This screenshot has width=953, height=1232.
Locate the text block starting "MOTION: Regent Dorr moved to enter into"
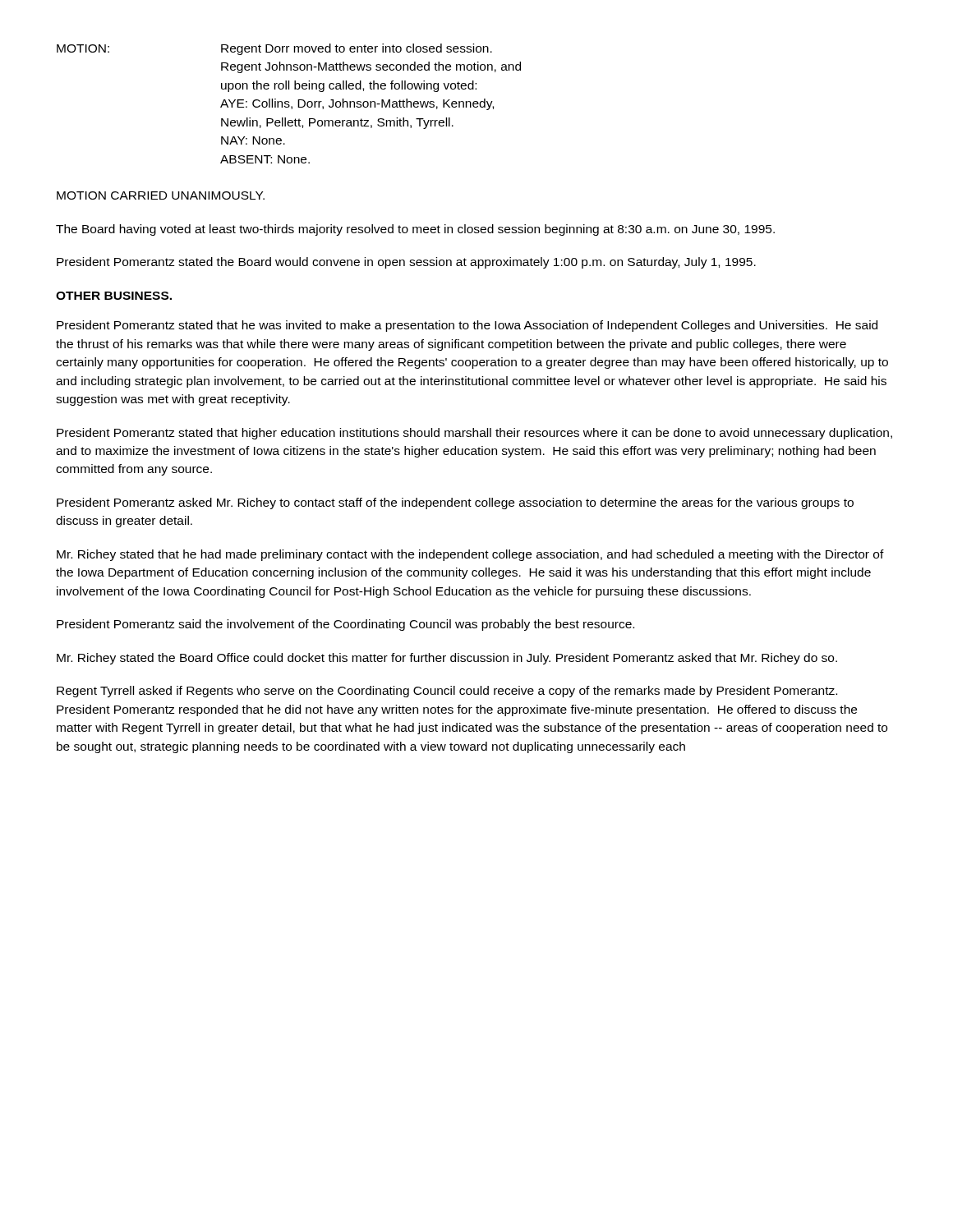[x=289, y=104]
